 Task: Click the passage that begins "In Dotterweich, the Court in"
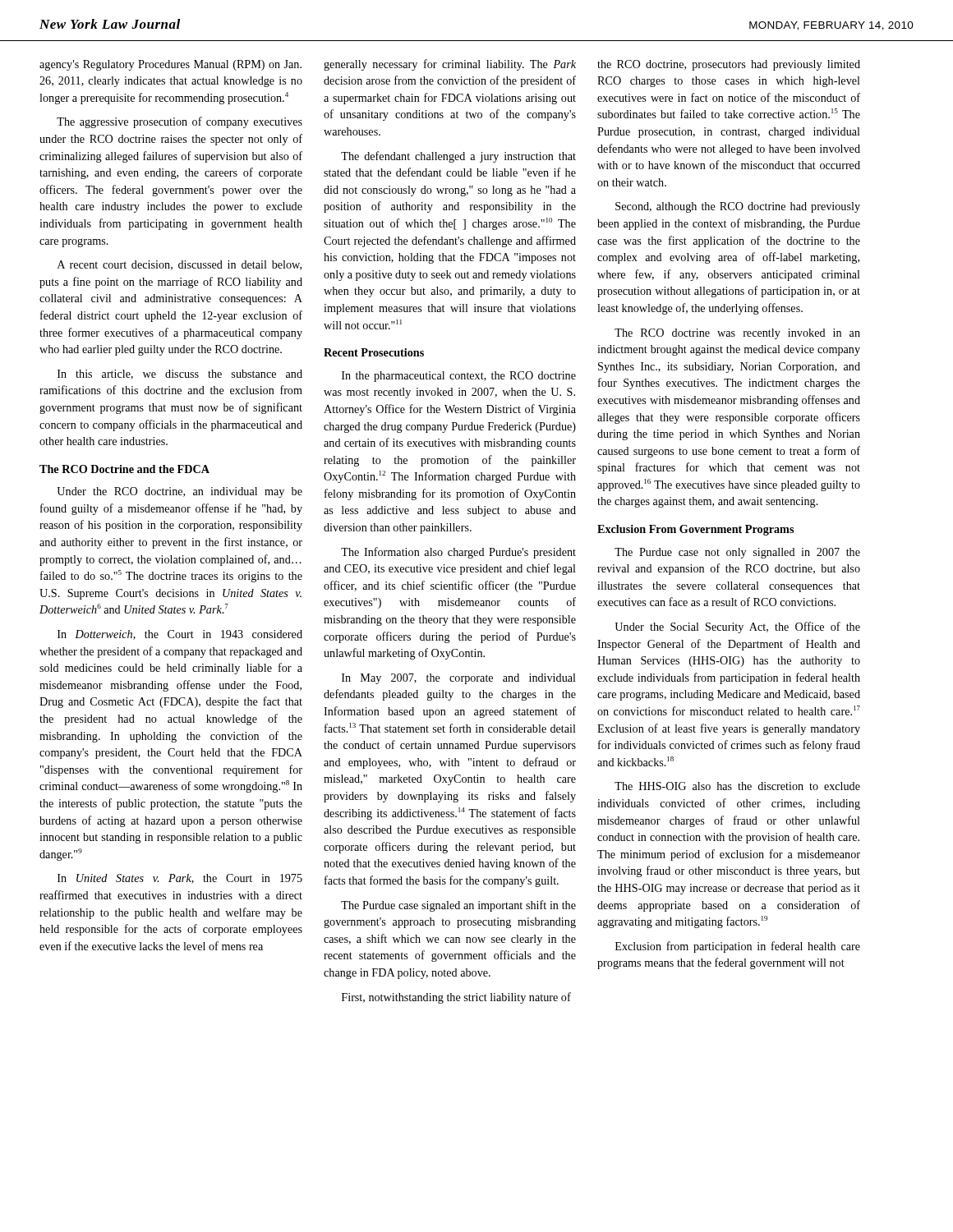pyautogui.click(x=171, y=744)
